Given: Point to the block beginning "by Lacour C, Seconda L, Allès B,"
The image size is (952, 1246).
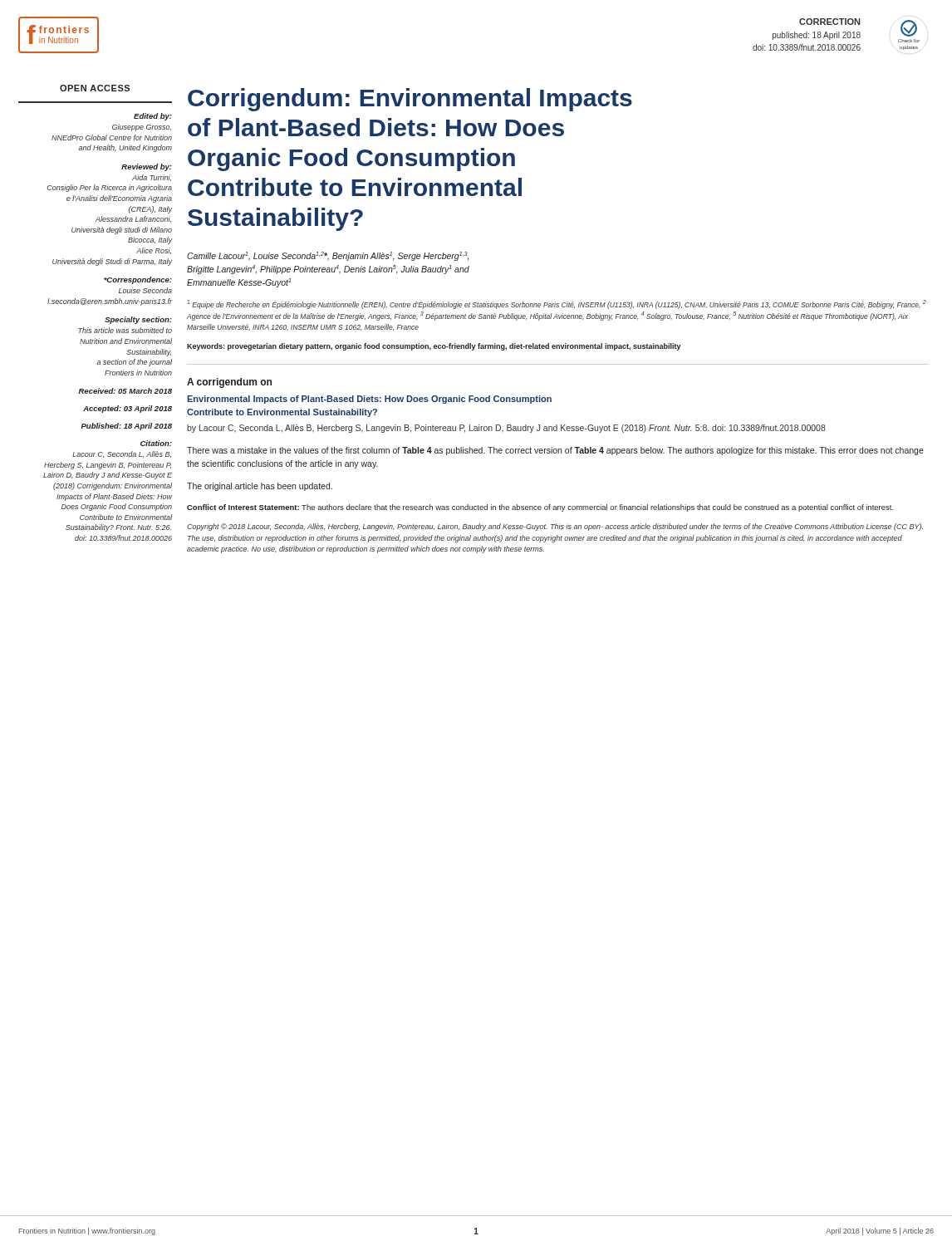Looking at the screenshot, I should 506,428.
